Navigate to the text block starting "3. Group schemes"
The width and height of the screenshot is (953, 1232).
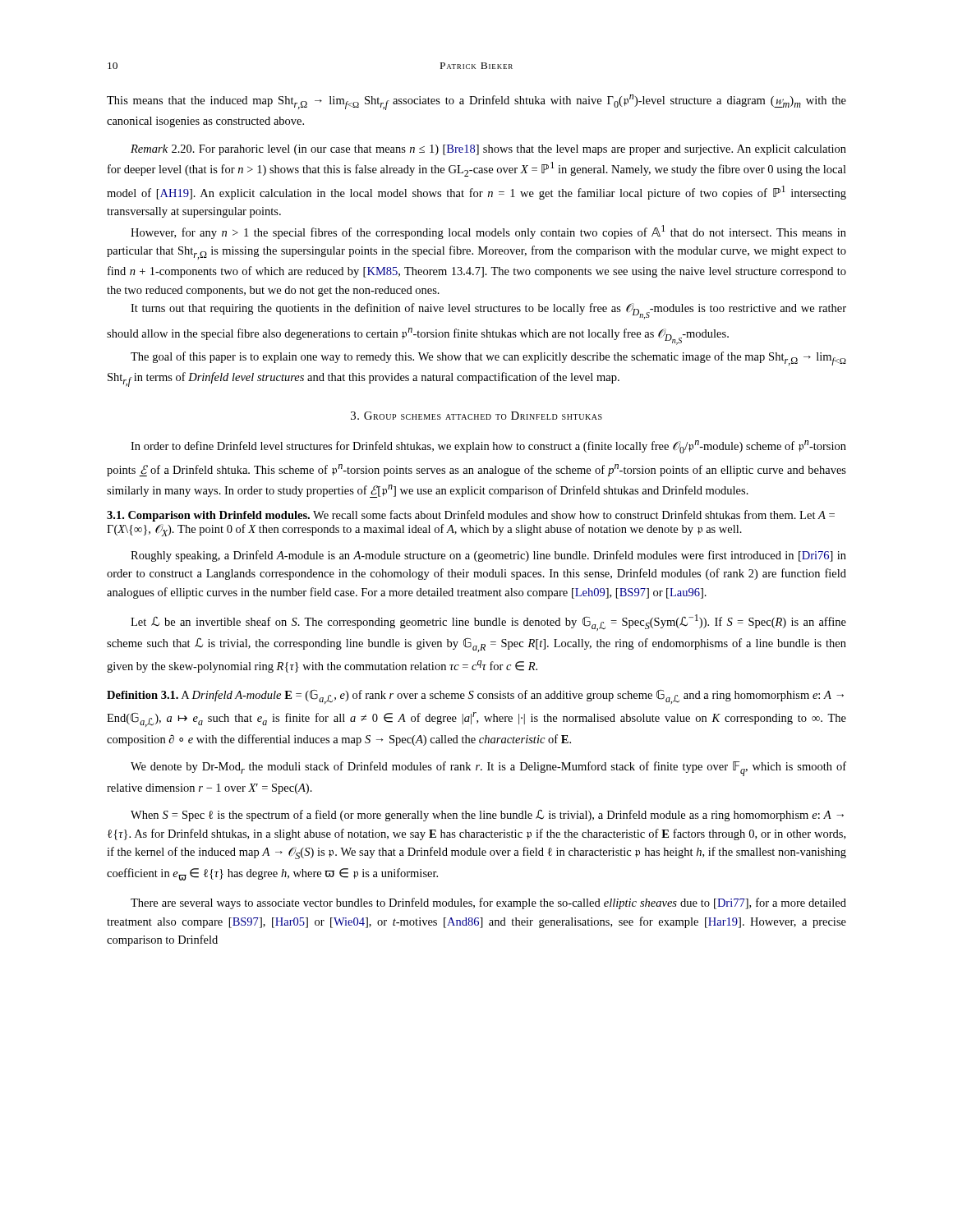coord(476,416)
